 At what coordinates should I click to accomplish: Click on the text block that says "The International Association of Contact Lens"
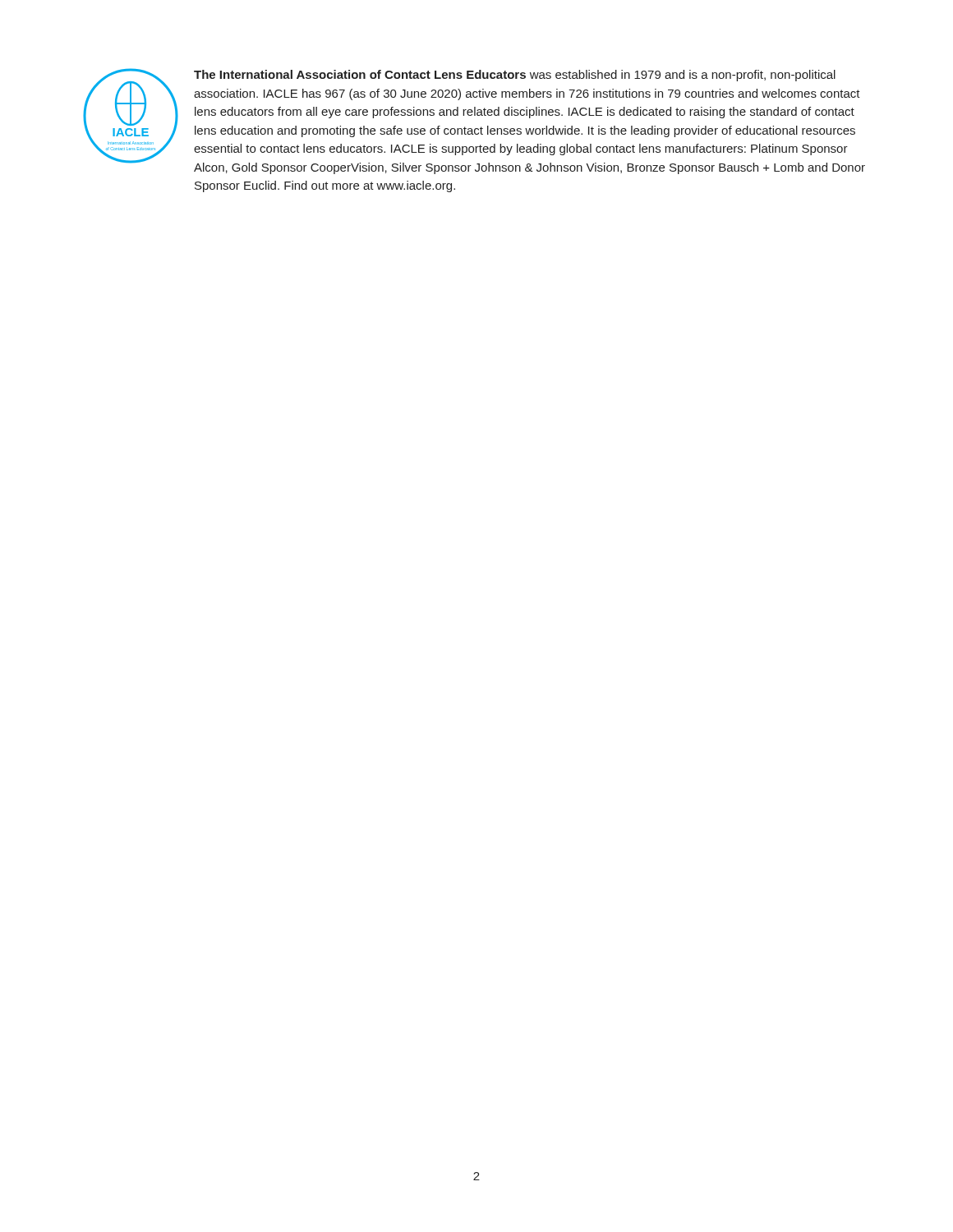pos(532,130)
